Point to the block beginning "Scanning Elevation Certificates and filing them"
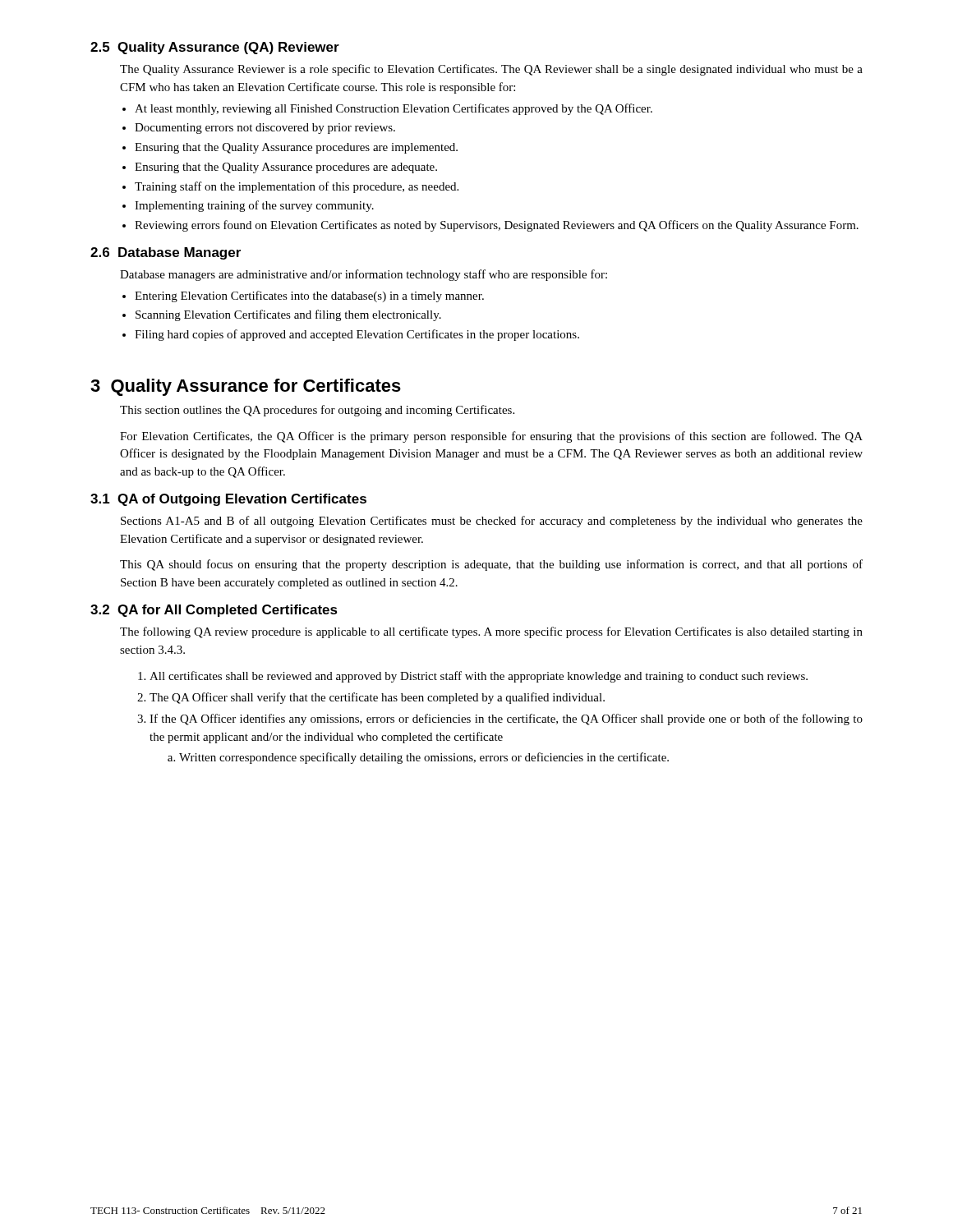This screenshot has width=953, height=1232. (x=288, y=315)
